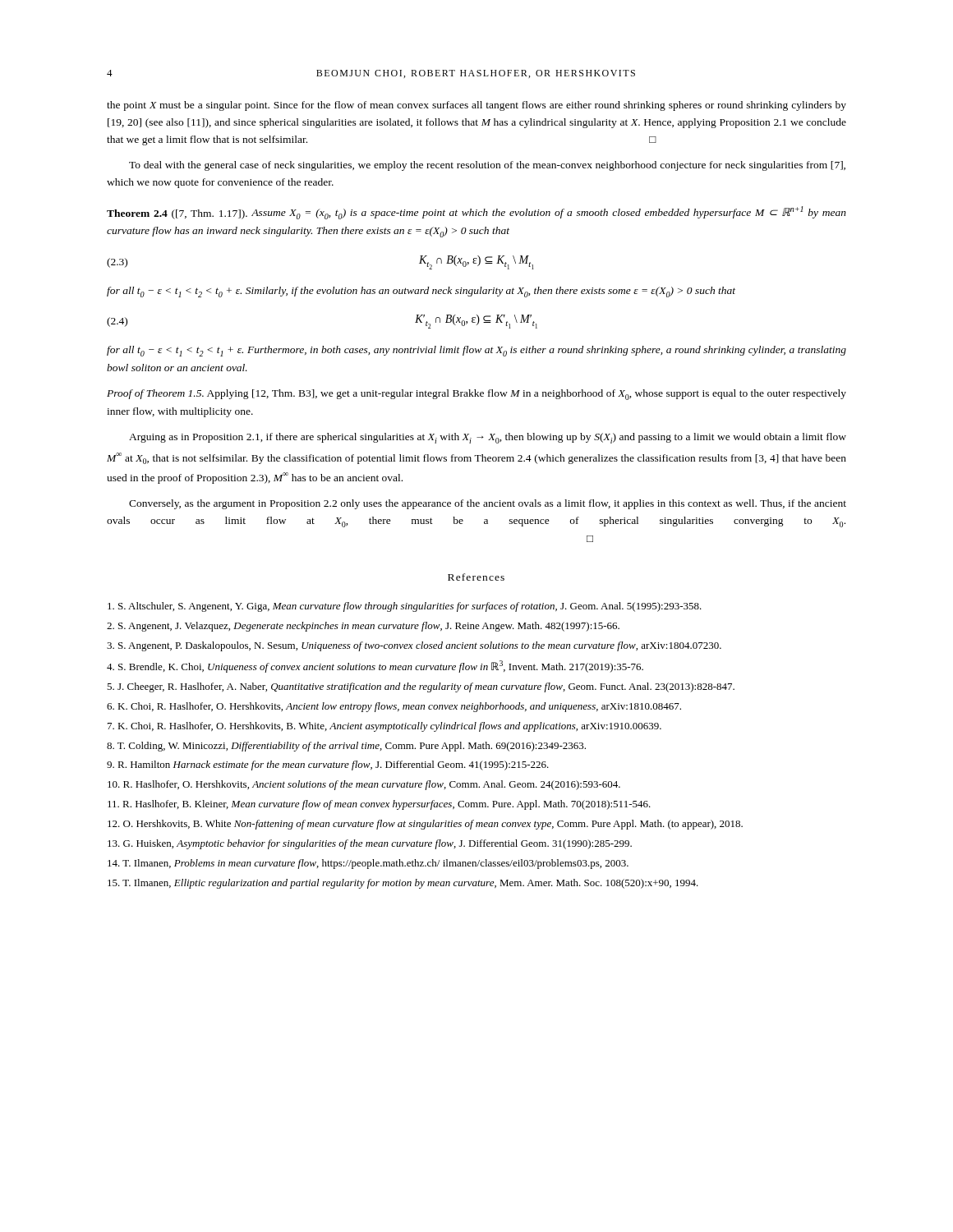Find the block on this page that starts "7. K. Choi, R. Haslhofer, O."
The width and height of the screenshot is (953, 1232).
click(384, 725)
